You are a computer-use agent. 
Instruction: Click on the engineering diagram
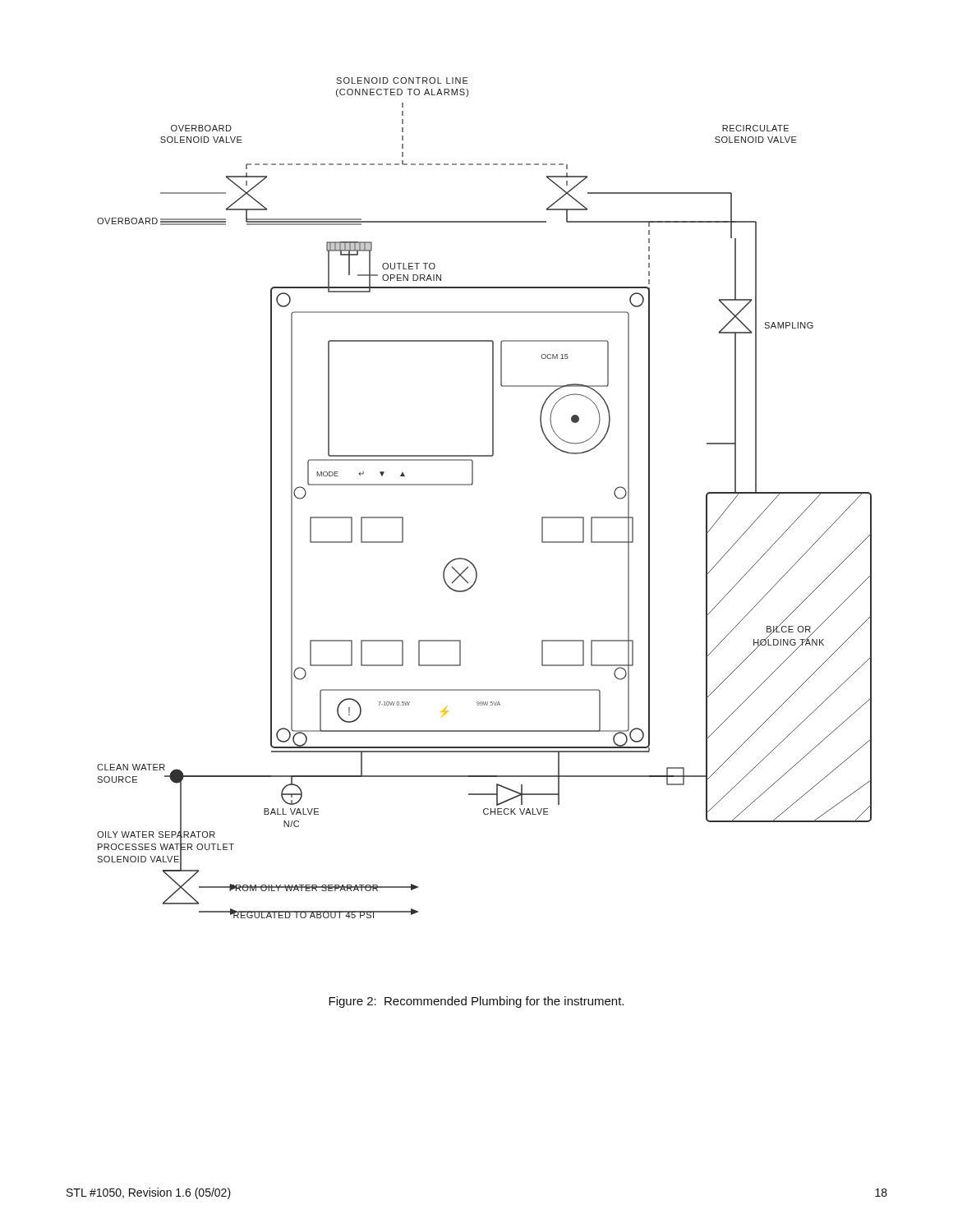pos(476,509)
